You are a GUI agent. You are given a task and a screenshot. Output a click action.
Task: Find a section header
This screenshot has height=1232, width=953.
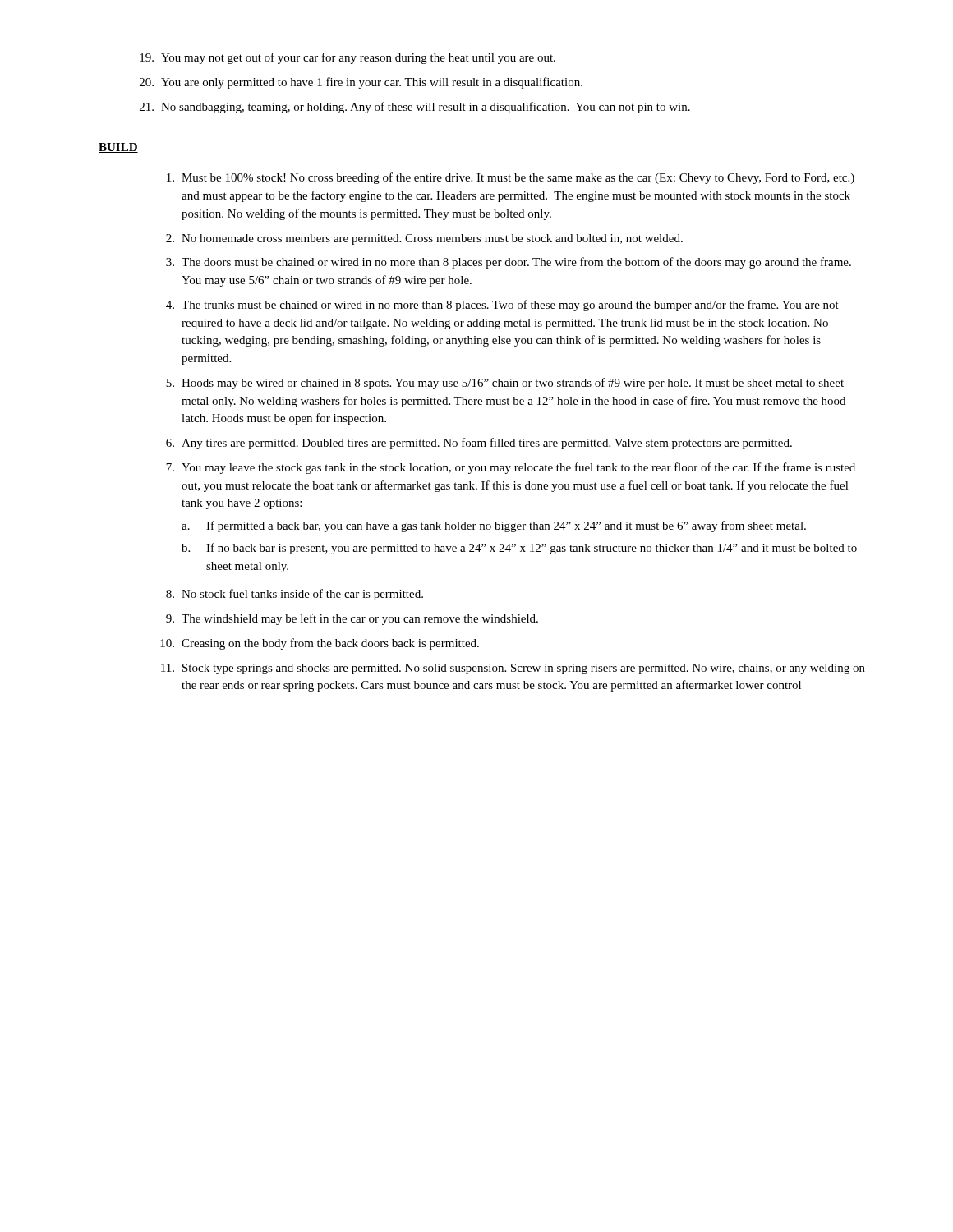[x=118, y=147]
